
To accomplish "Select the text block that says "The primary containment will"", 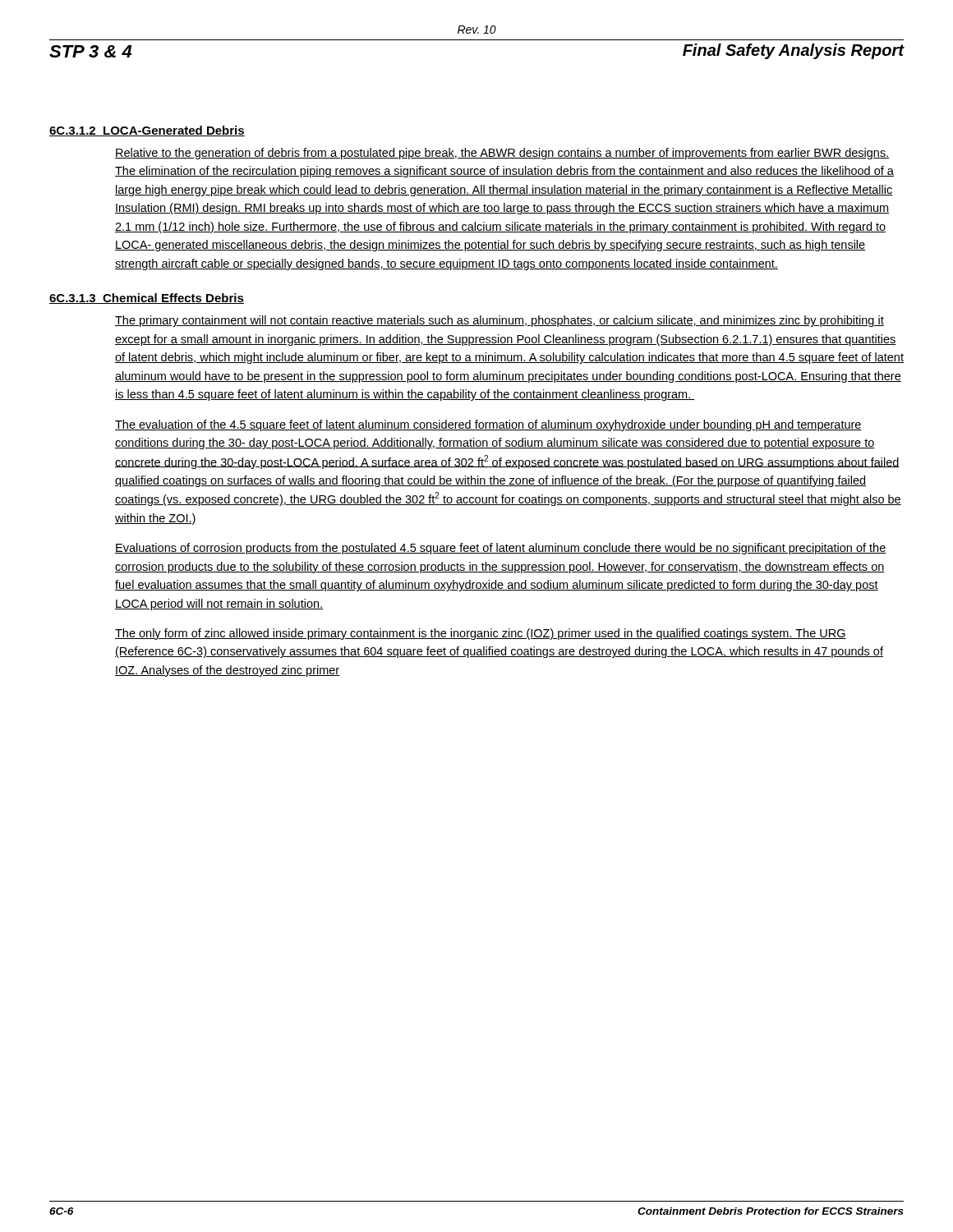I will coord(509,357).
